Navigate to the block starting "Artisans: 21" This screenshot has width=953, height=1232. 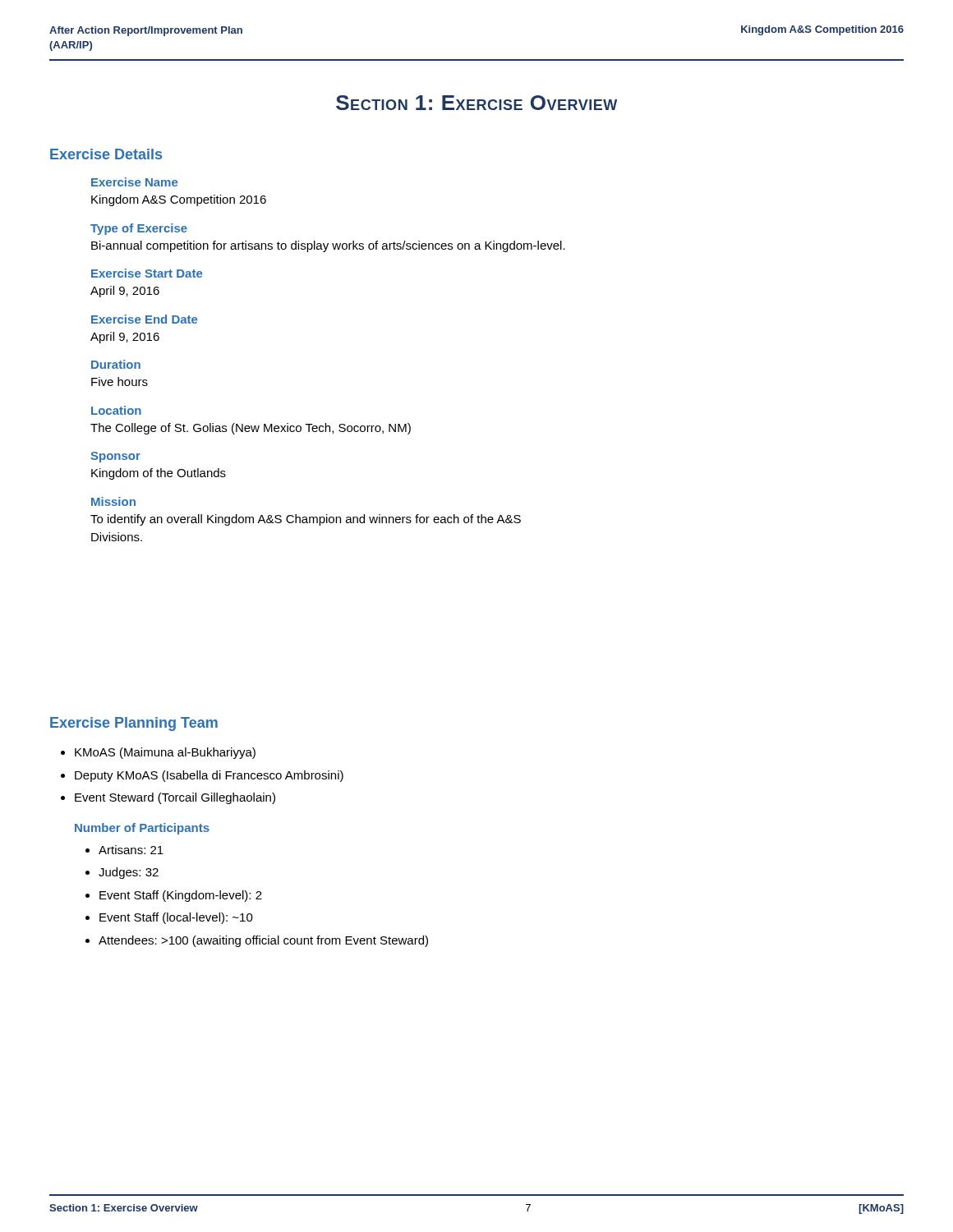coord(131,849)
